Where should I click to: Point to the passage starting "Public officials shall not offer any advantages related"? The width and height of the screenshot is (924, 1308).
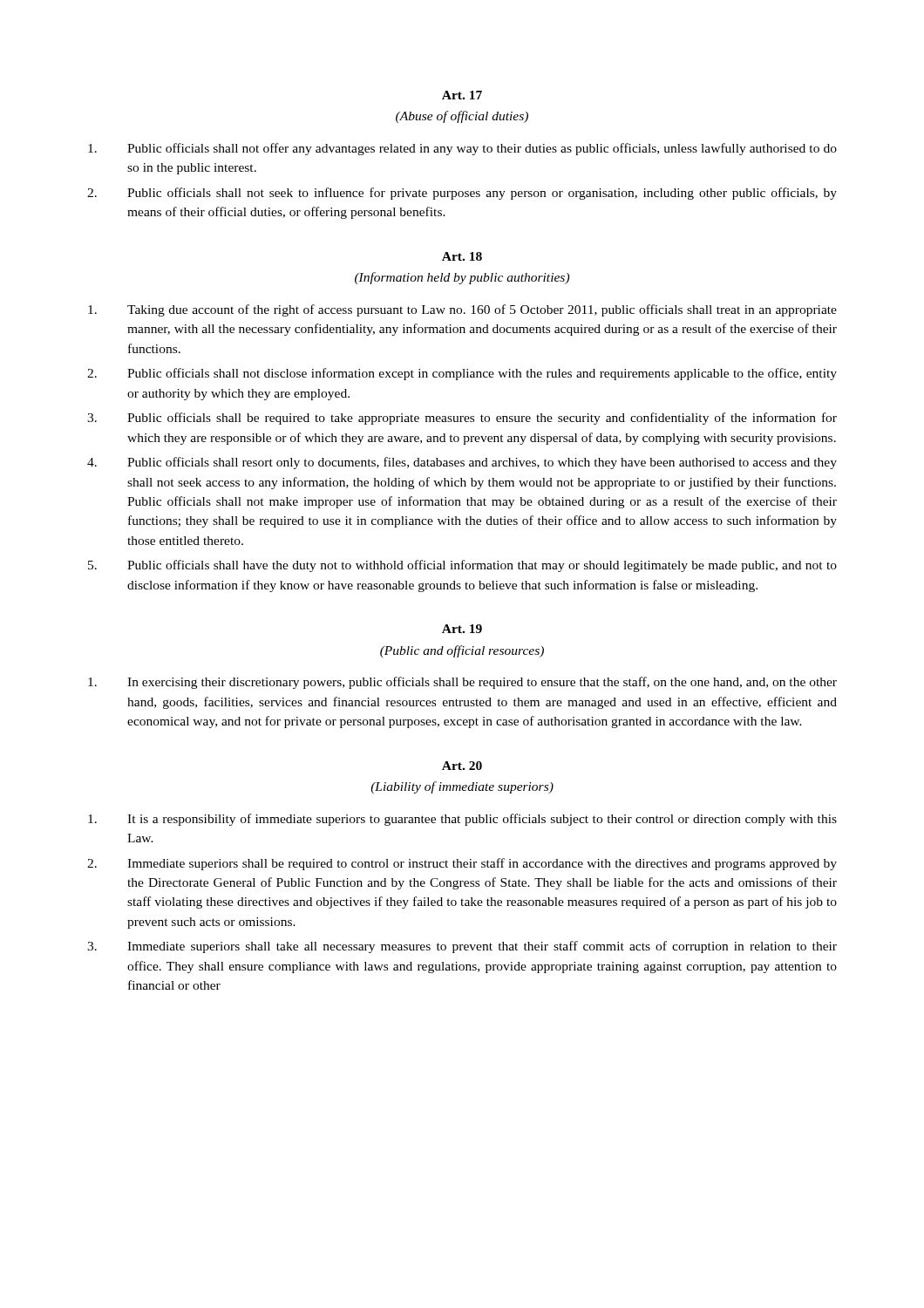pyautogui.click(x=462, y=158)
